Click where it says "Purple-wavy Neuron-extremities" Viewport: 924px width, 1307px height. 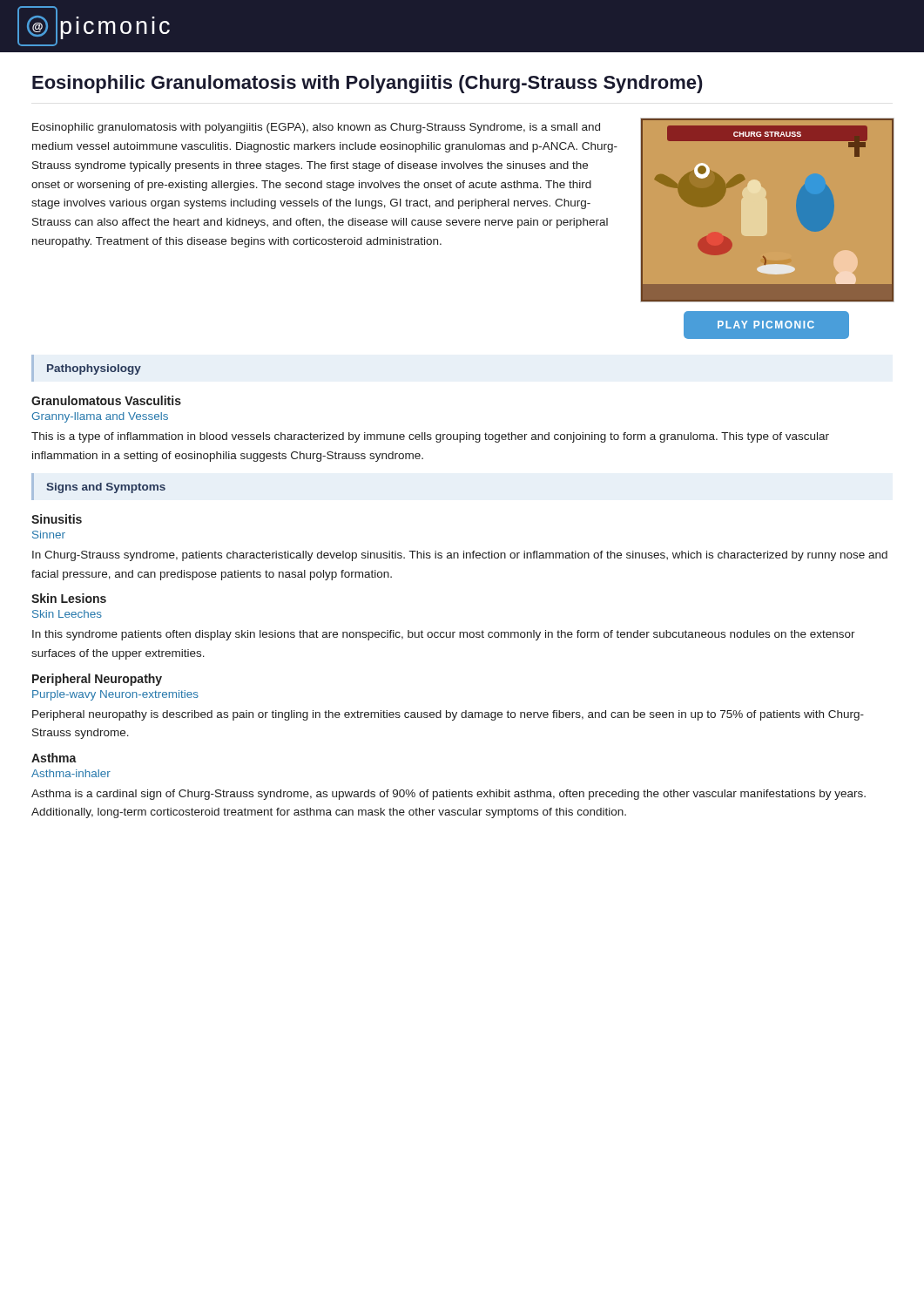tap(115, 694)
